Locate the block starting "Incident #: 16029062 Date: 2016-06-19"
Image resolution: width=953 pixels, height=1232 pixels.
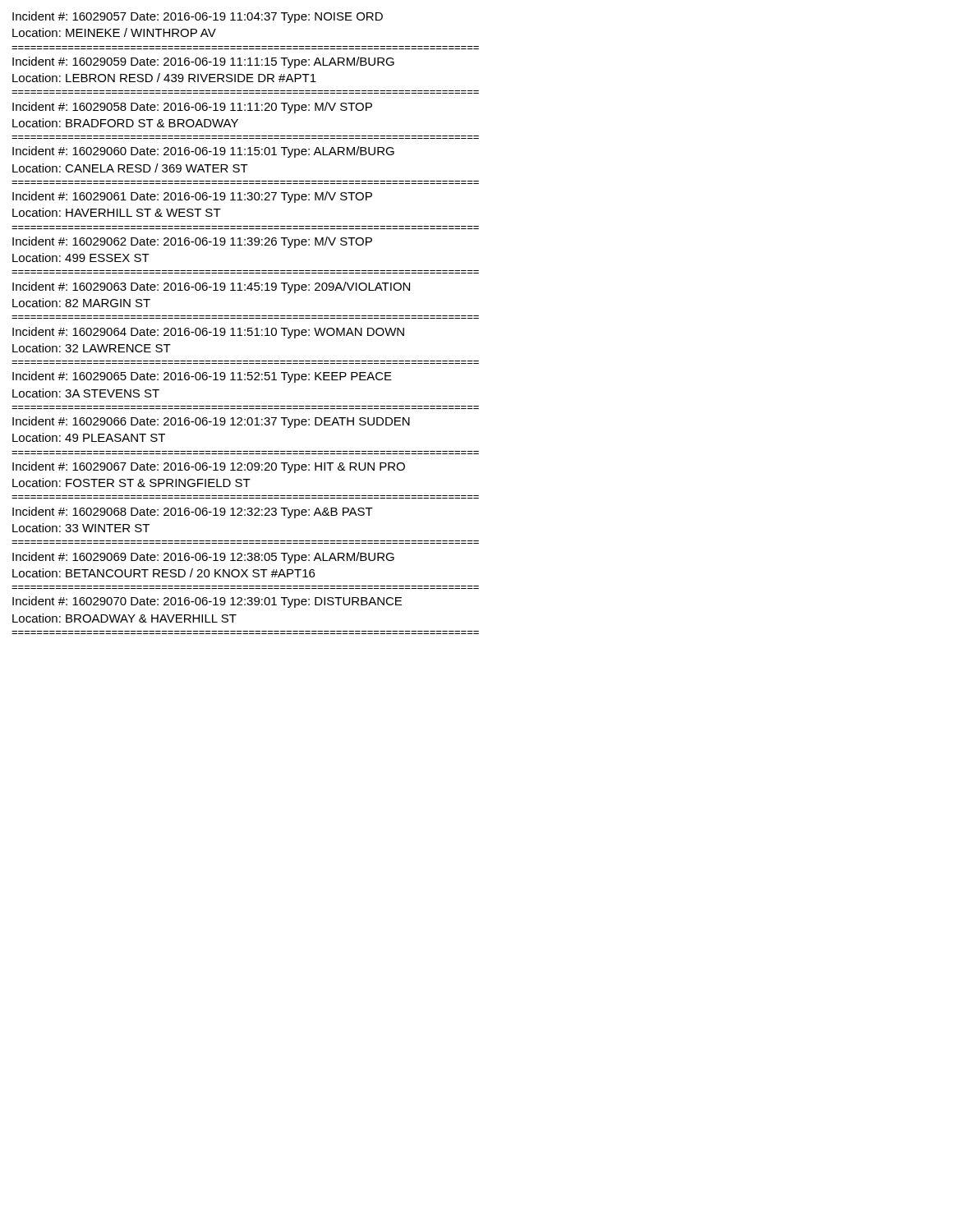pos(192,242)
